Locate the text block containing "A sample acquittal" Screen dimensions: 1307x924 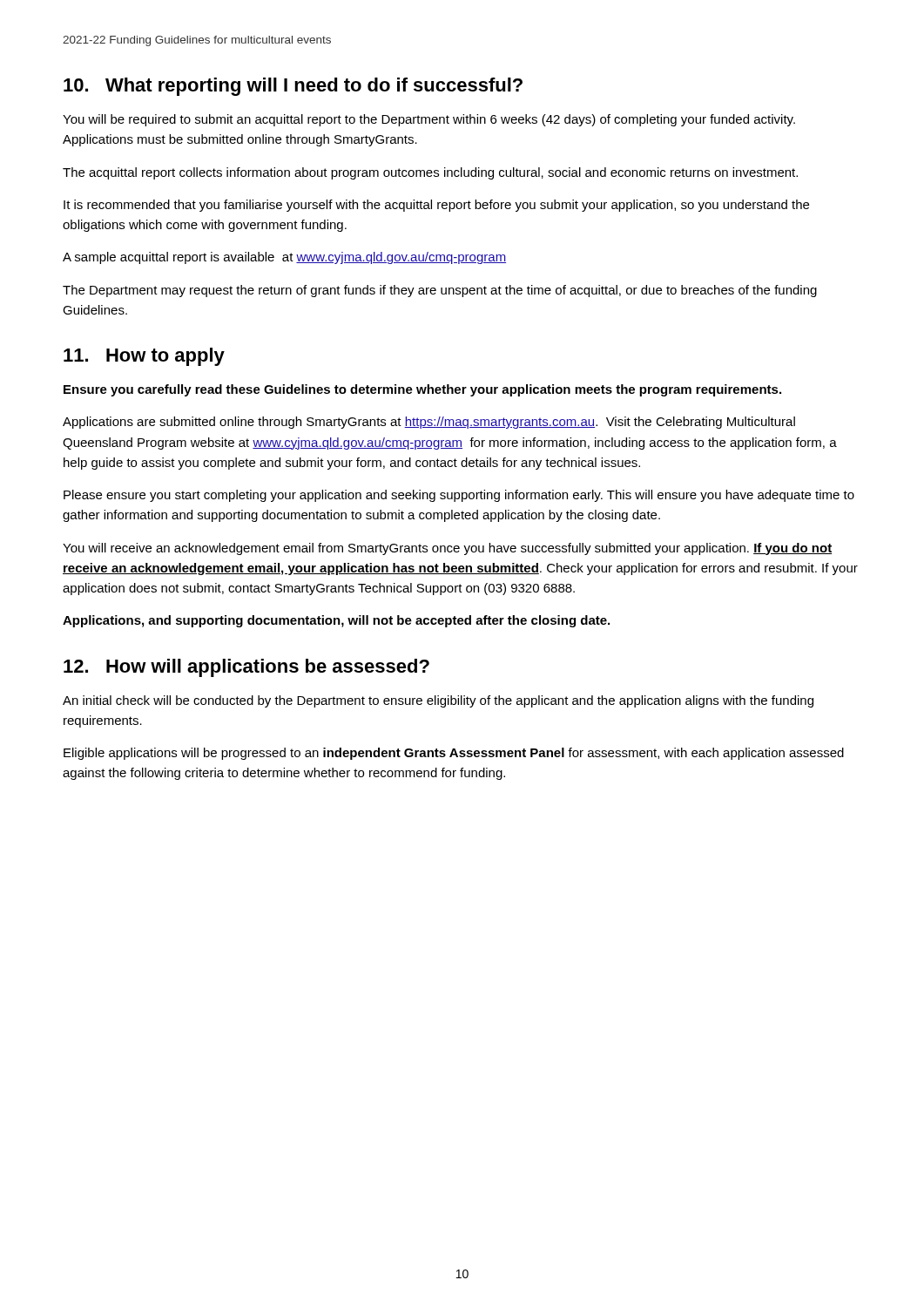pos(462,257)
